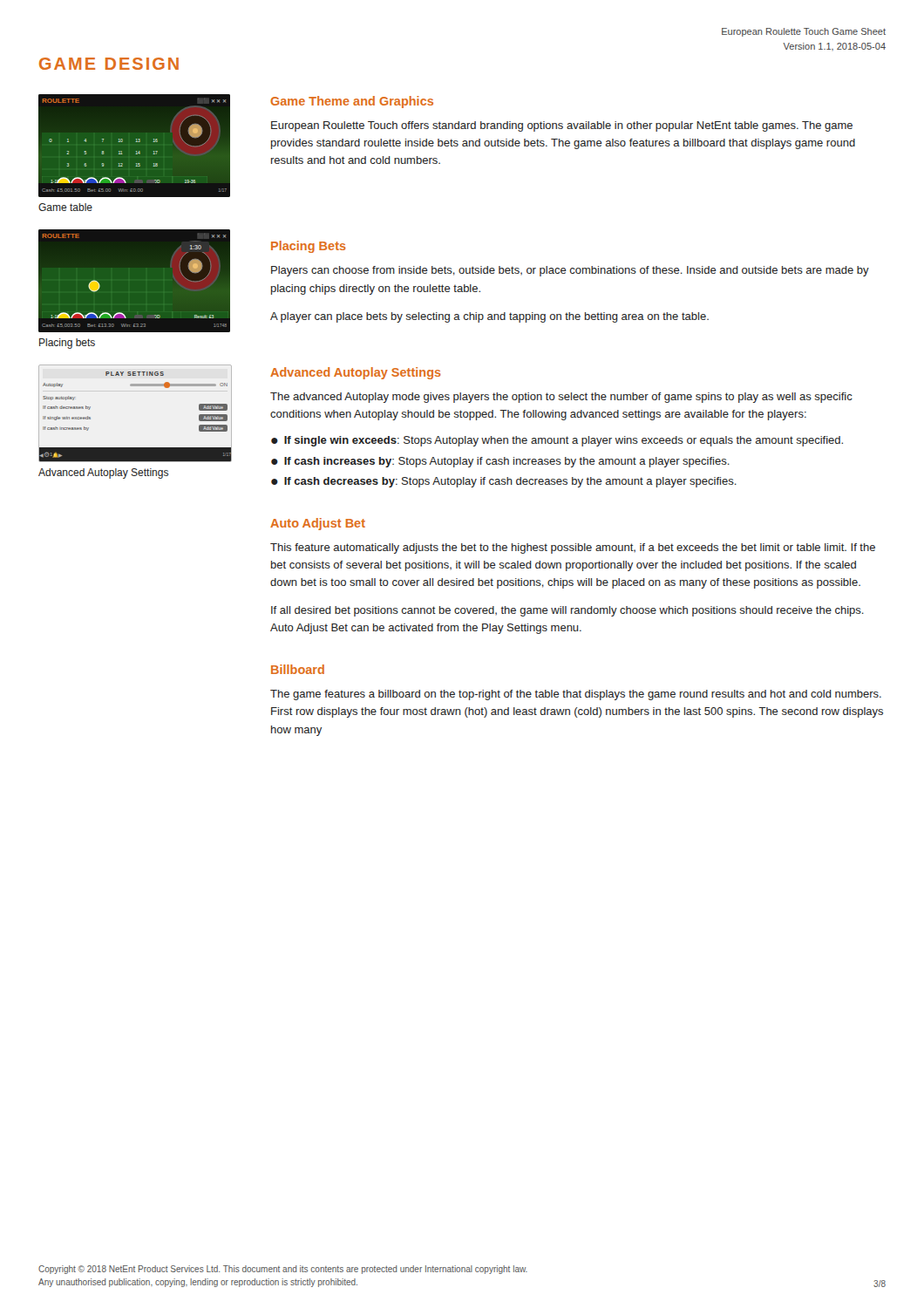The image size is (924, 1308).
Task: Select the text block starting "Players can choose"
Action: click(569, 279)
